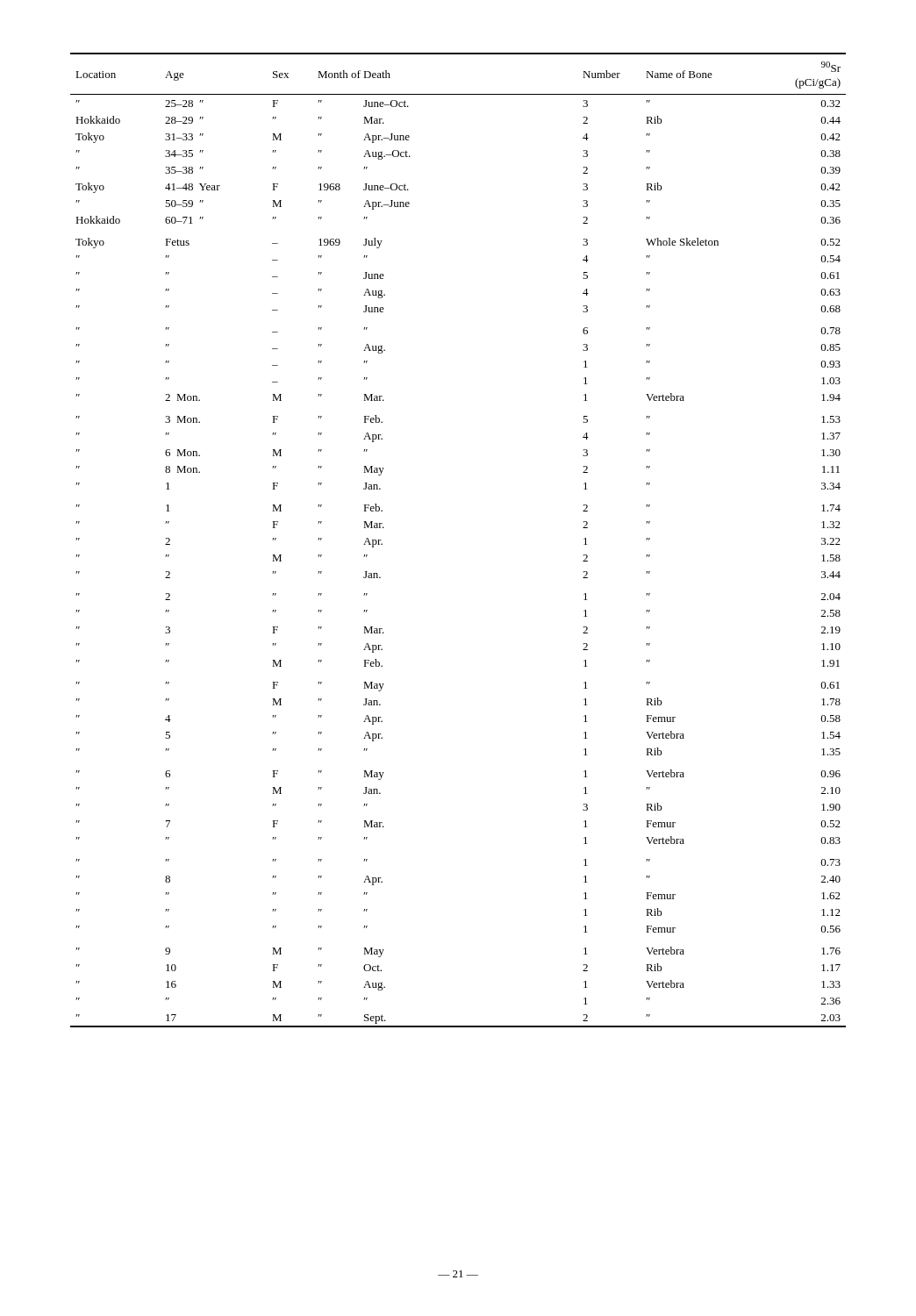This screenshot has width=916, height=1316.
Task: Find the table that mentions "41–48 Year"
Action: tap(458, 540)
